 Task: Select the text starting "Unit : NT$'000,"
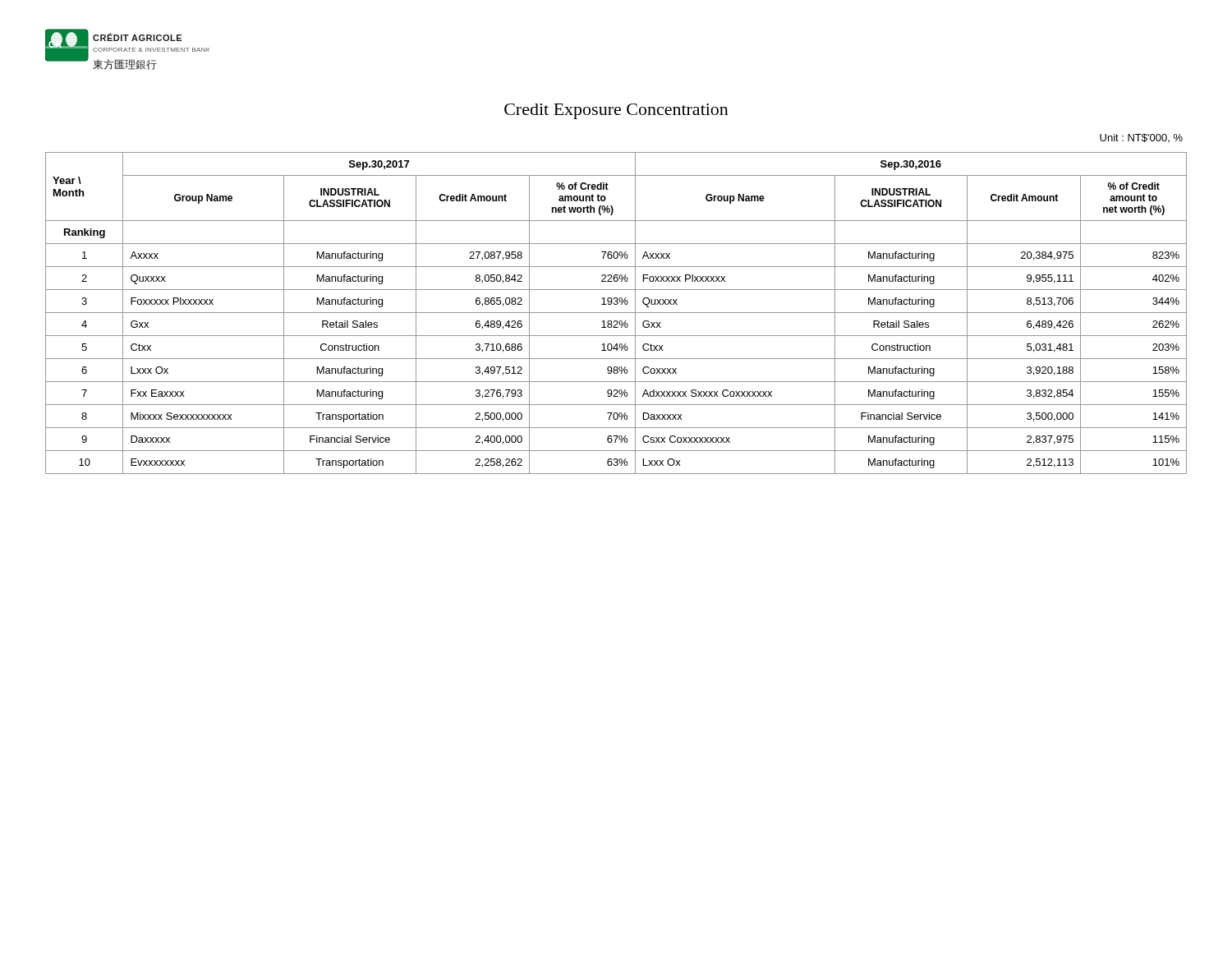pos(1141,138)
